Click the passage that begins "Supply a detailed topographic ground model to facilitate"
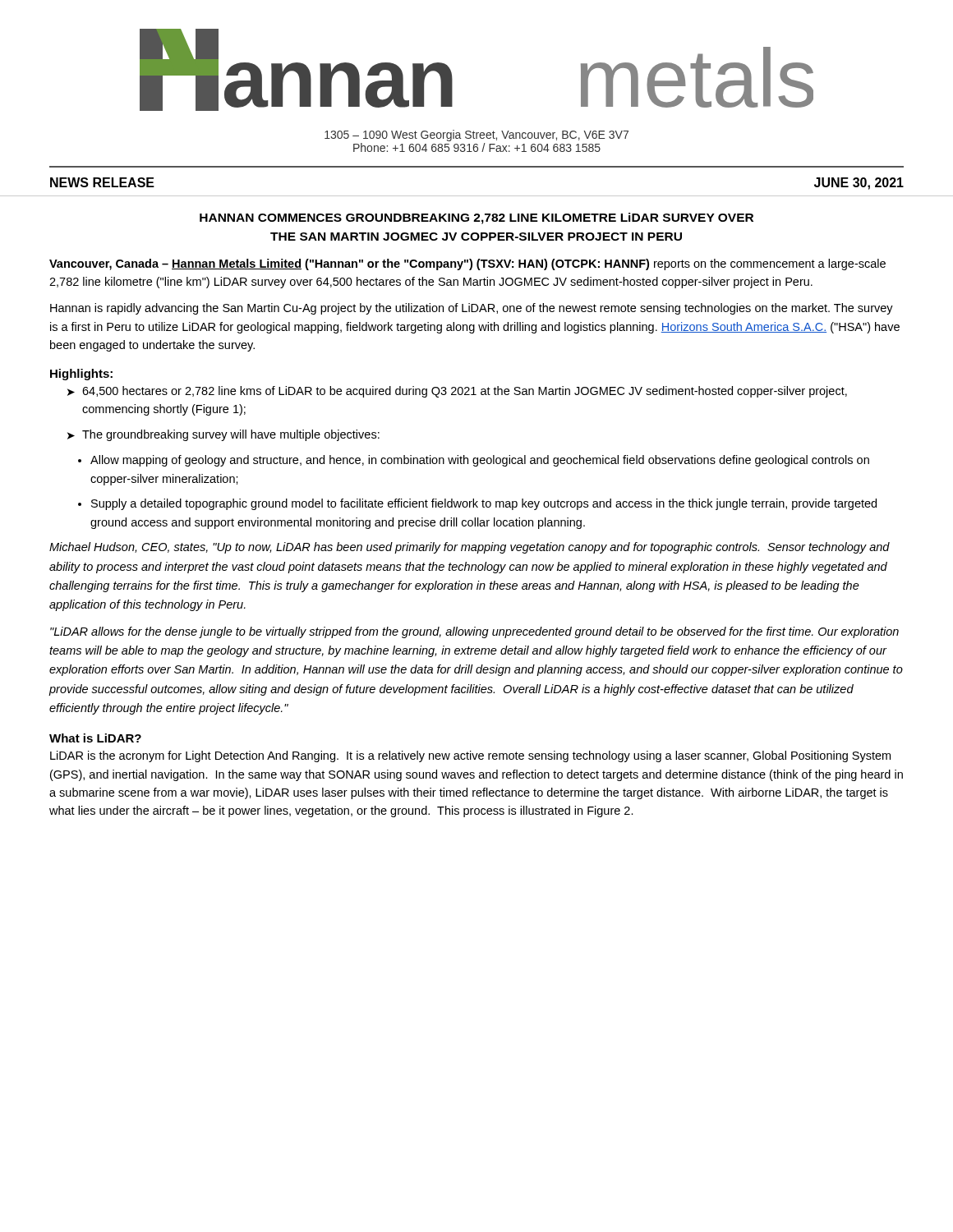The image size is (953, 1232). tap(484, 513)
